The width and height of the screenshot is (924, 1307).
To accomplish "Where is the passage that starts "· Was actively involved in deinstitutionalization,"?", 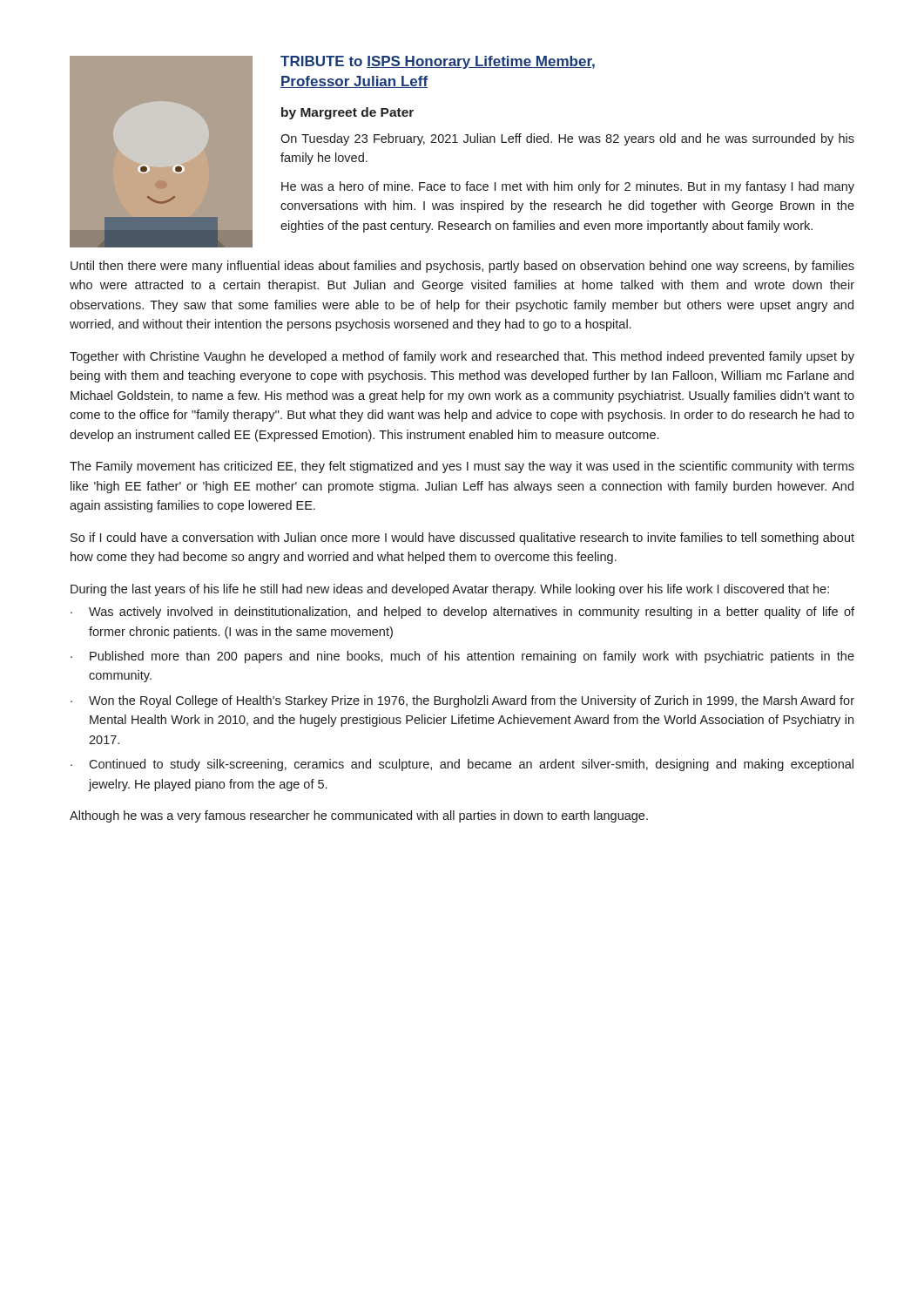I will click(x=462, y=620).
